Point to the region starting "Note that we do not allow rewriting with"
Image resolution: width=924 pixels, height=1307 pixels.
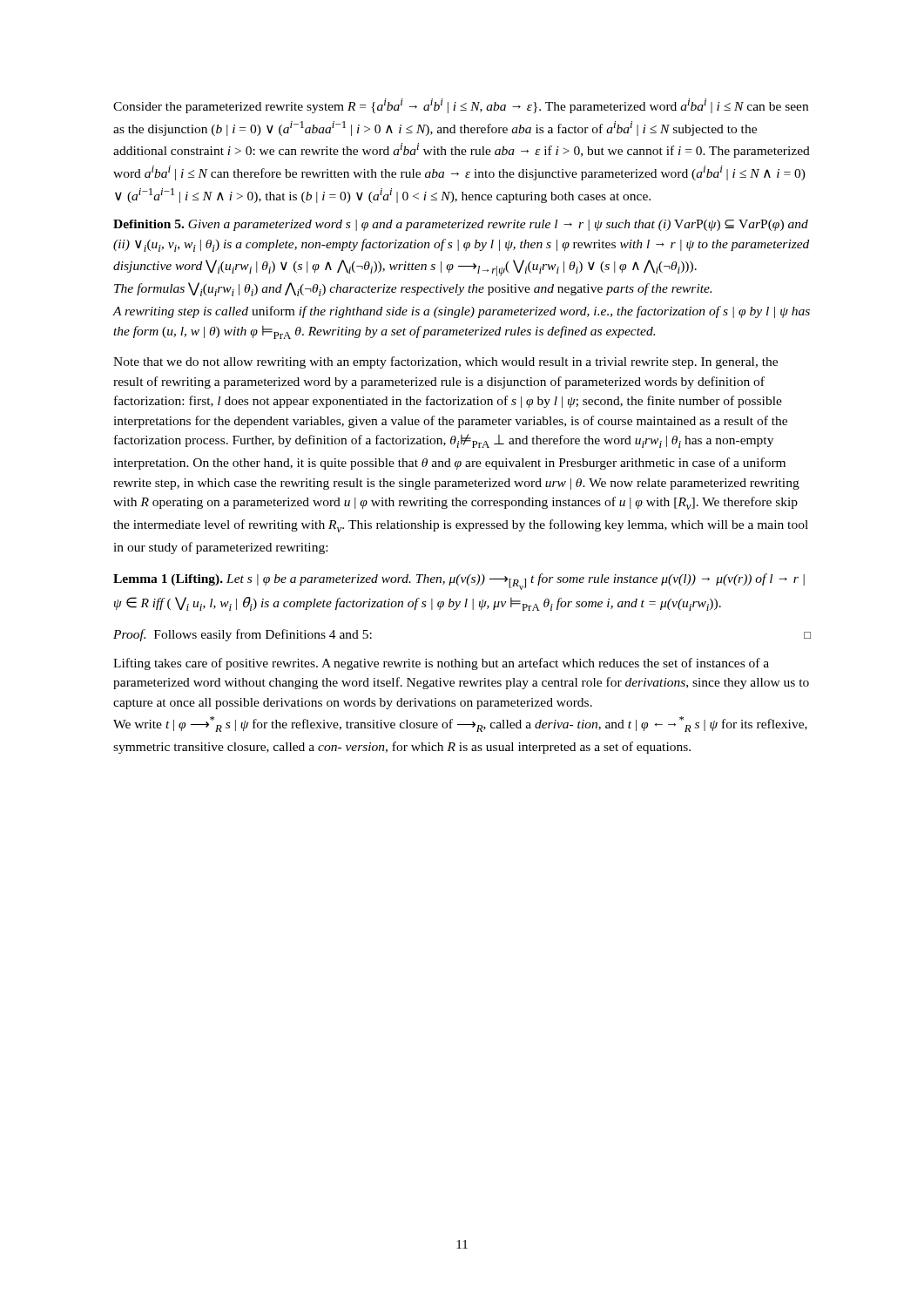coord(462,455)
